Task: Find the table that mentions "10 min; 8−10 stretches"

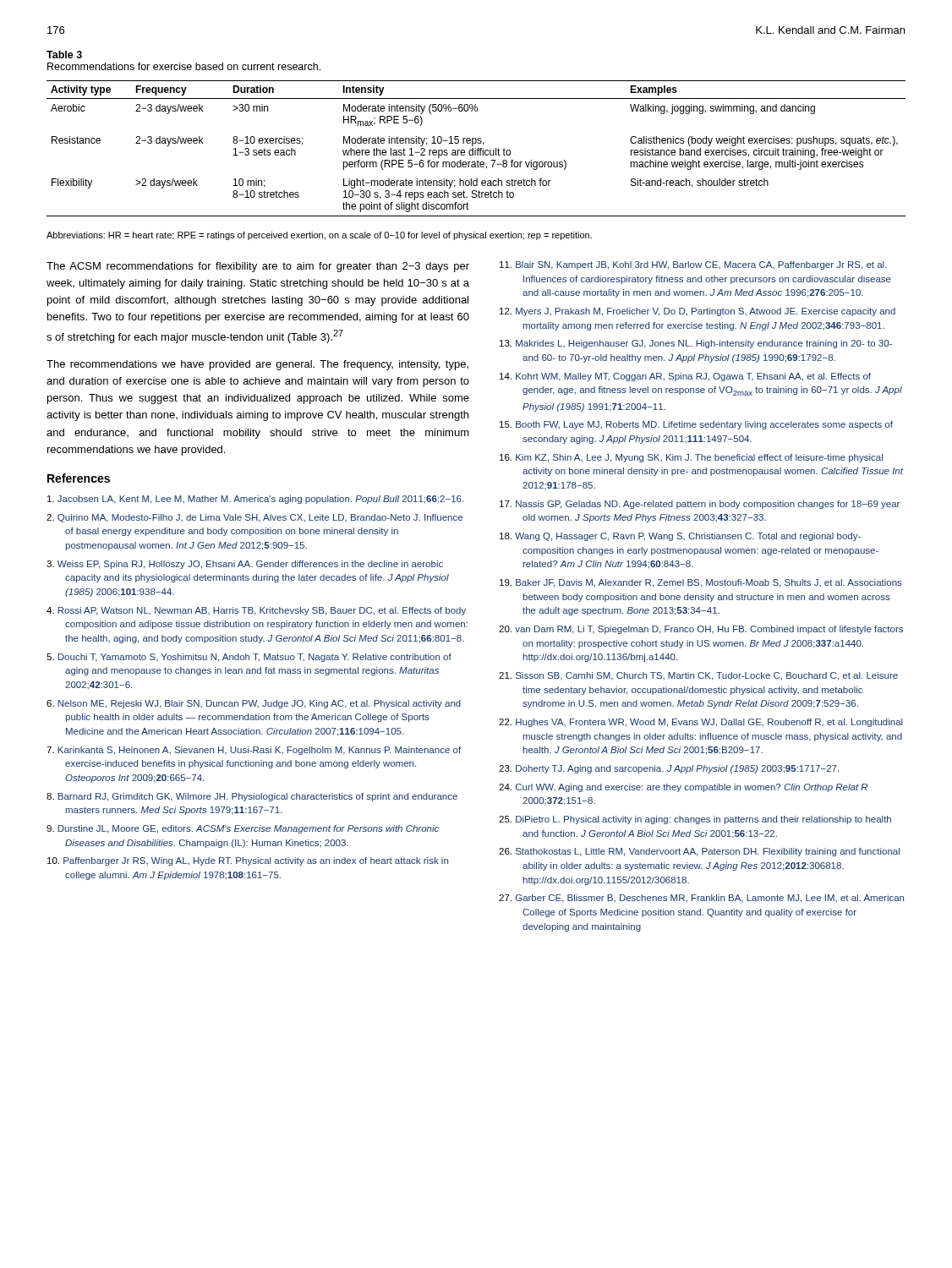Action: pyautogui.click(x=476, y=148)
